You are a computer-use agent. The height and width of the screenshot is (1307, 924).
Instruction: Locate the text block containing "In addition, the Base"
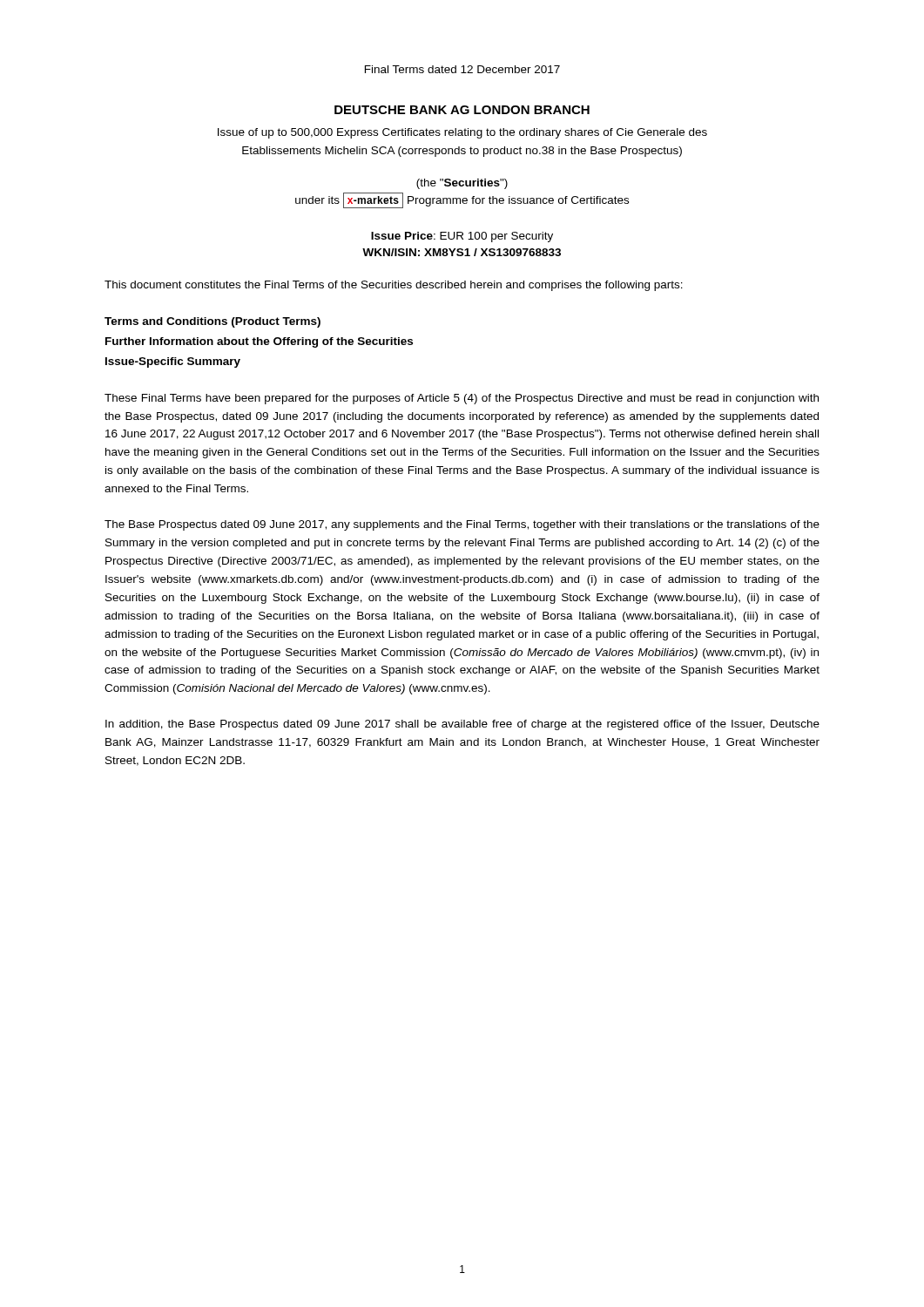[462, 742]
